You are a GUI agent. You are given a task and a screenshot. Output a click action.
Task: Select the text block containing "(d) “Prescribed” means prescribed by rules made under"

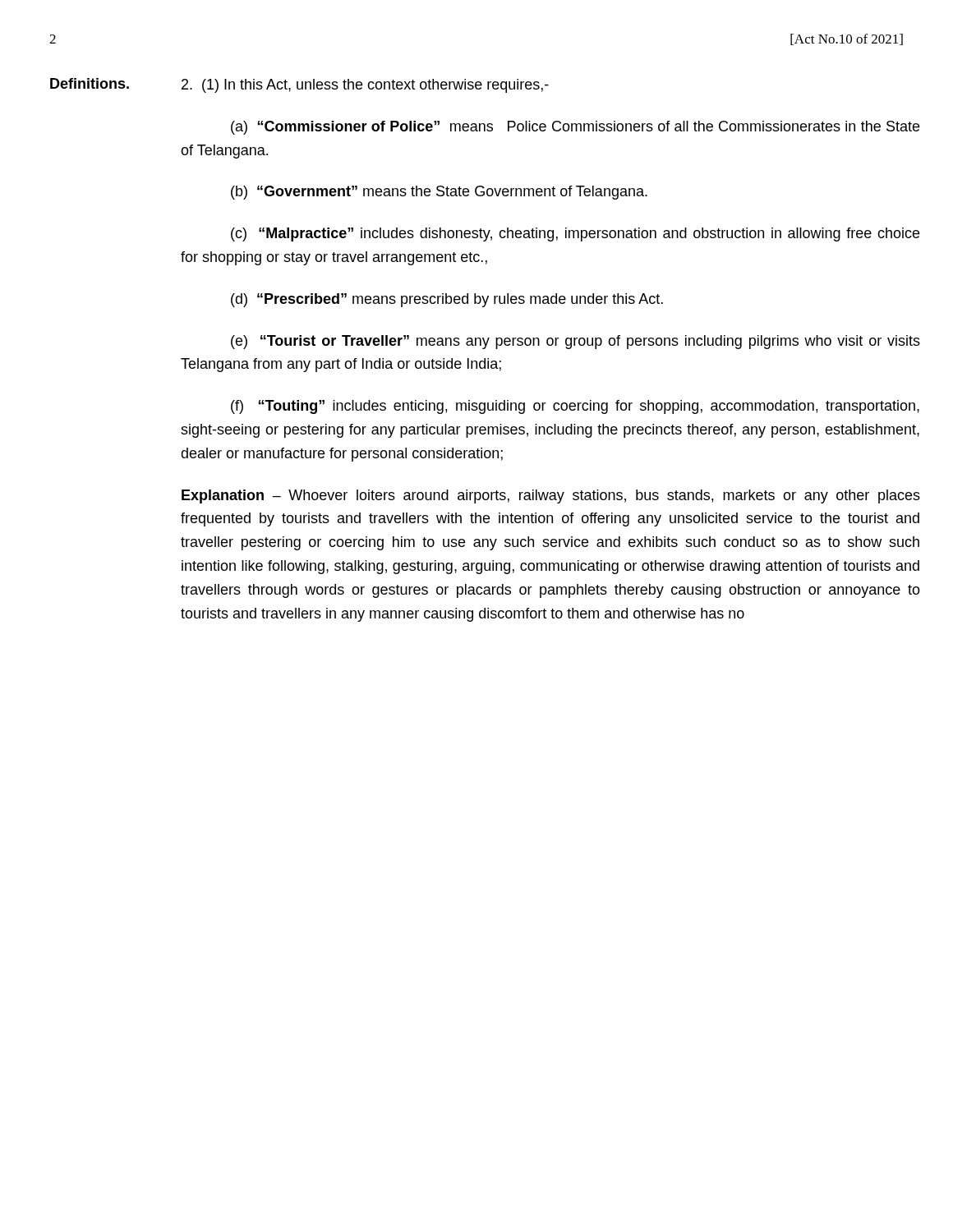(447, 299)
